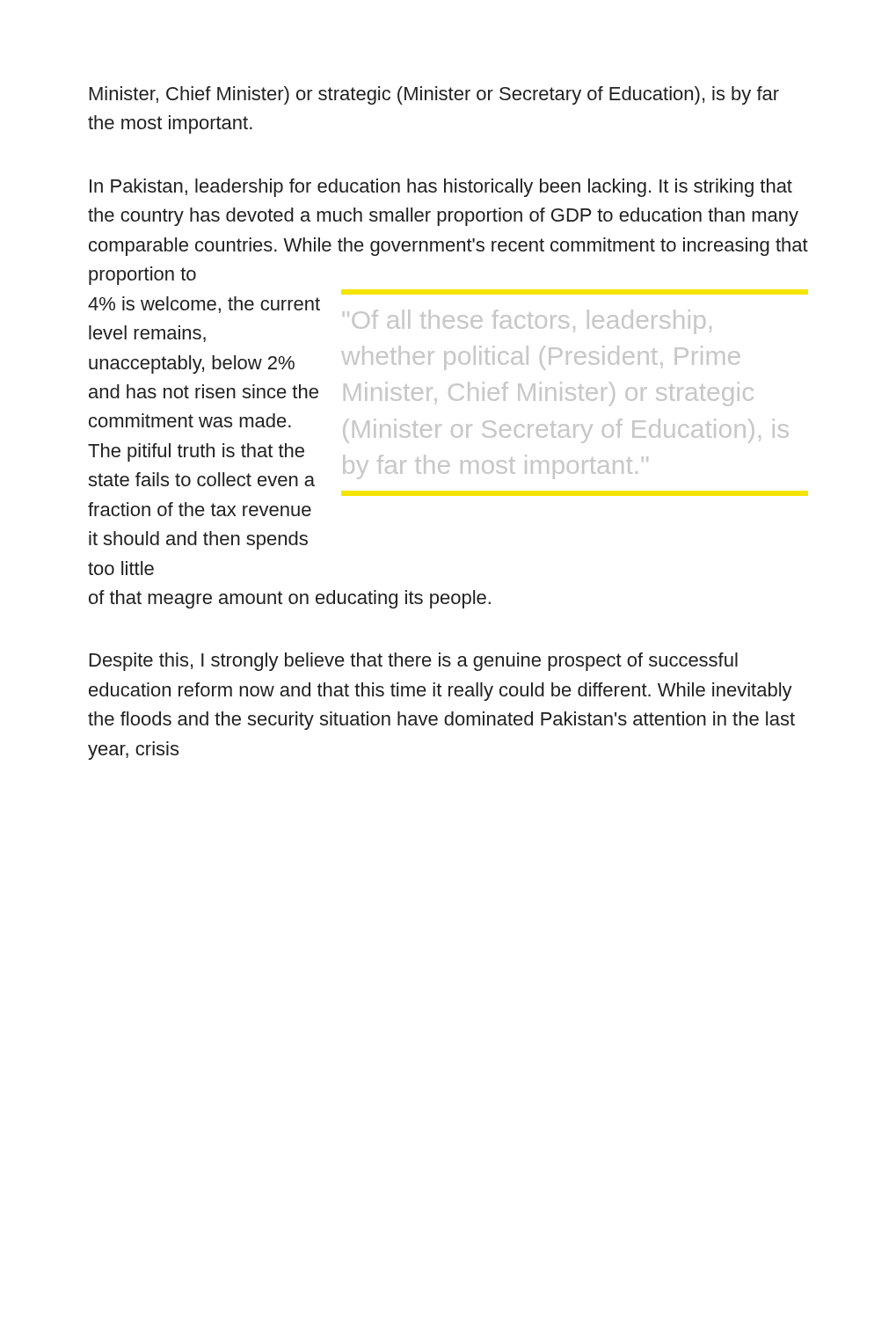
Task: Find the region starting "Minister, Chief Minister) or strategic (Minister or"
Action: 434,108
